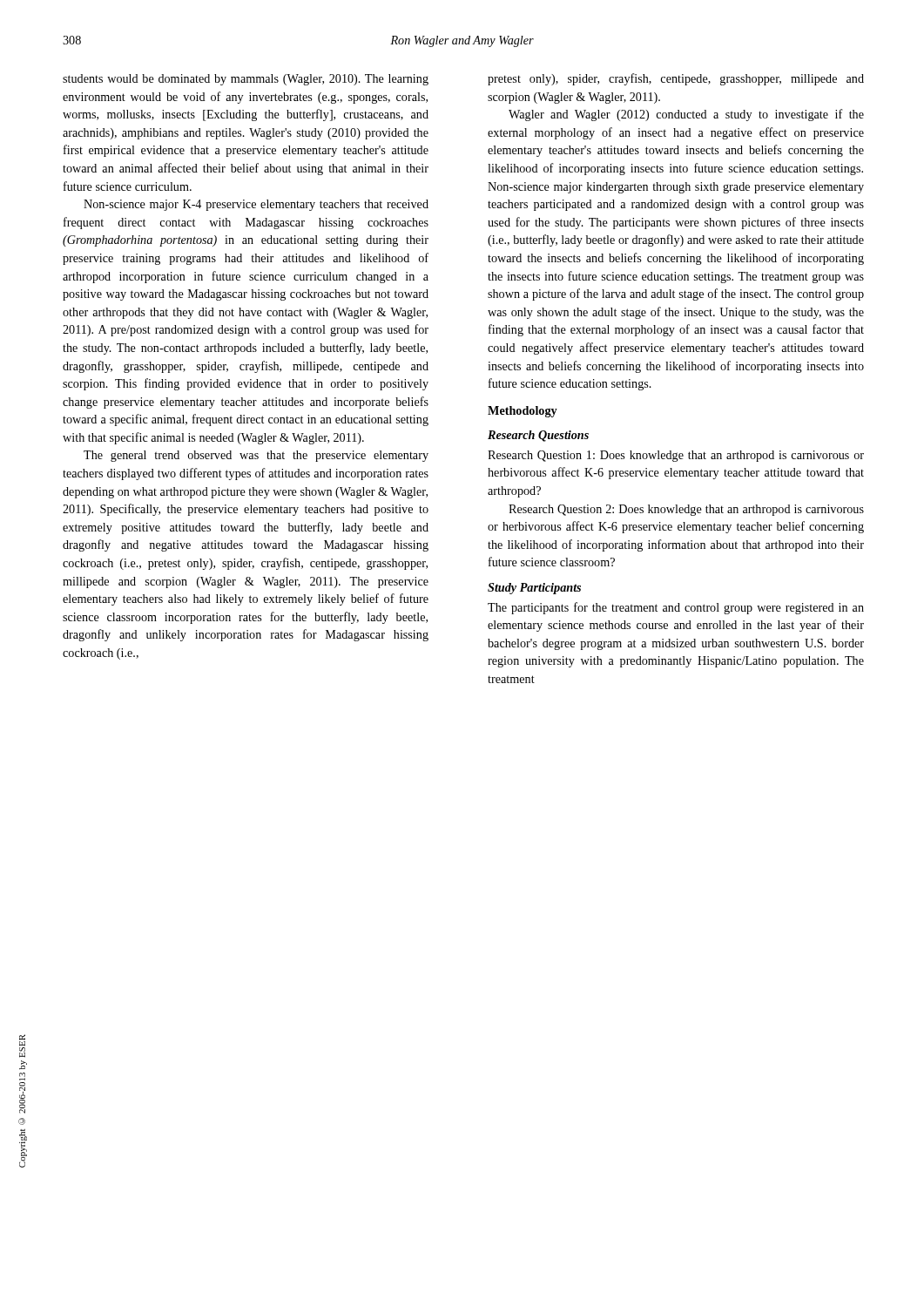Click on the text block that reads "Wagler and Wagler"
The height and width of the screenshot is (1307, 924).
[676, 249]
